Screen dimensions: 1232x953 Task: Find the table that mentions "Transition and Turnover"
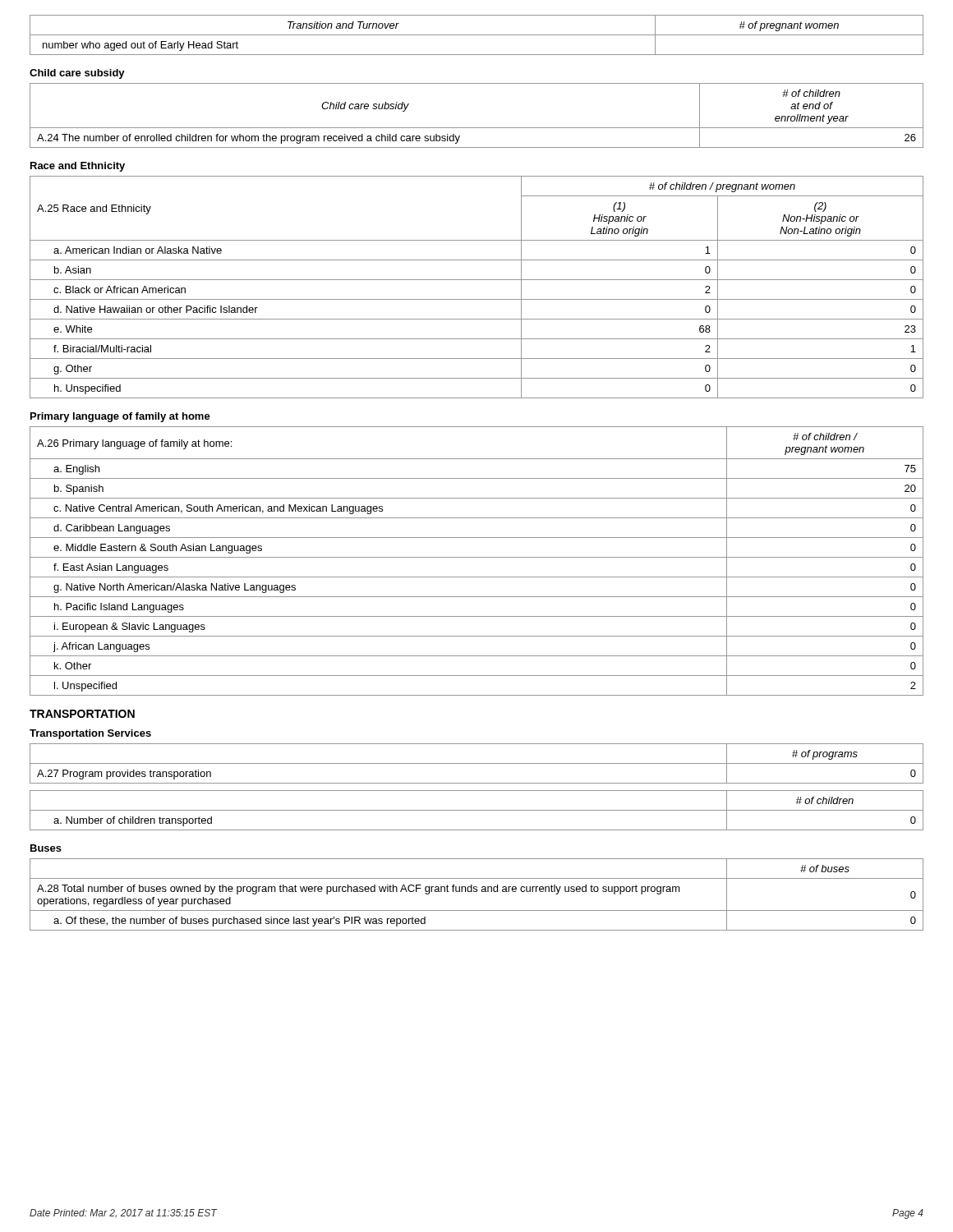coord(476,35)
